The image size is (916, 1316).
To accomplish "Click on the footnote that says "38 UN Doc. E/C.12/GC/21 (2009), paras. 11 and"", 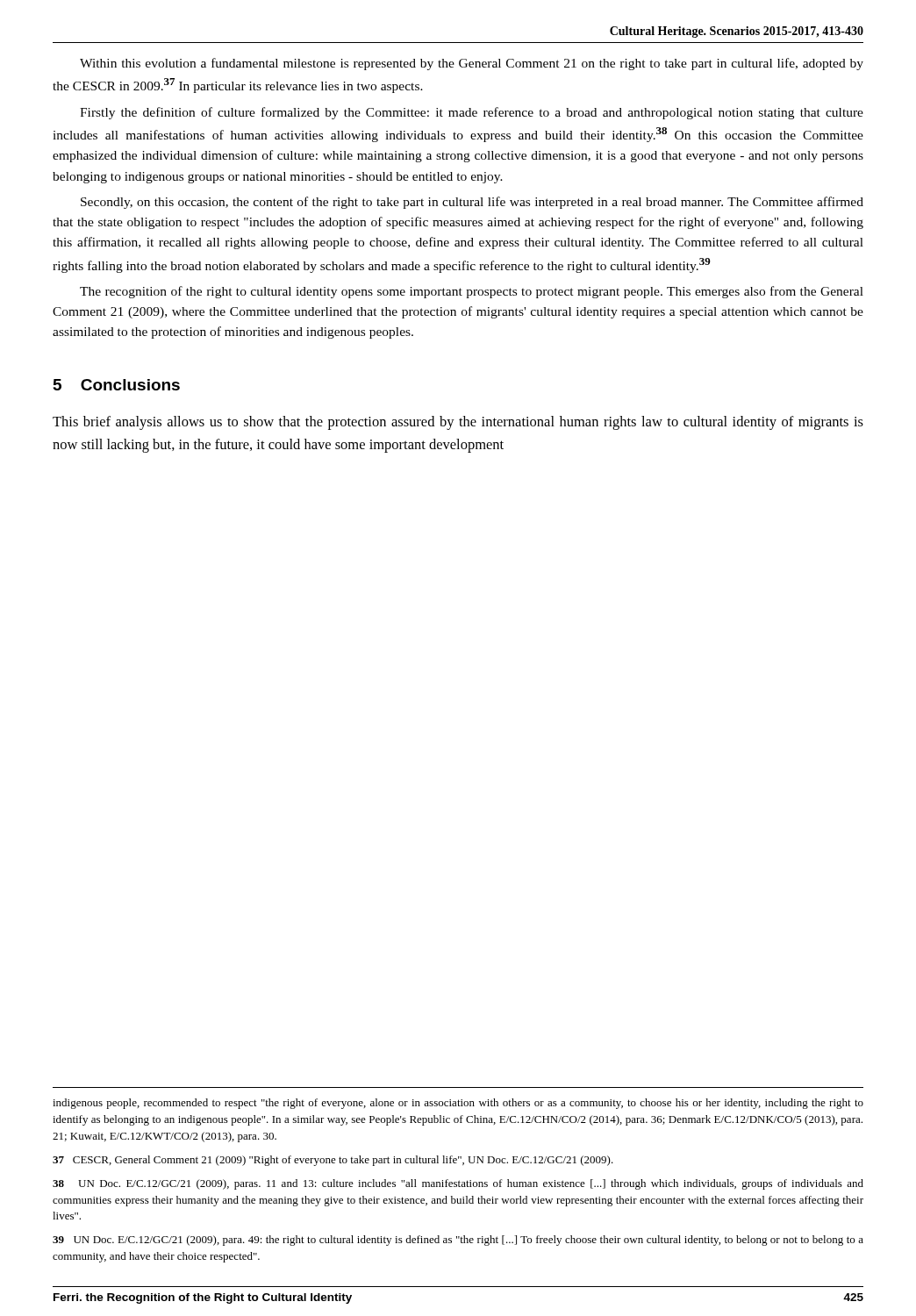I will tap(458, 1199).
